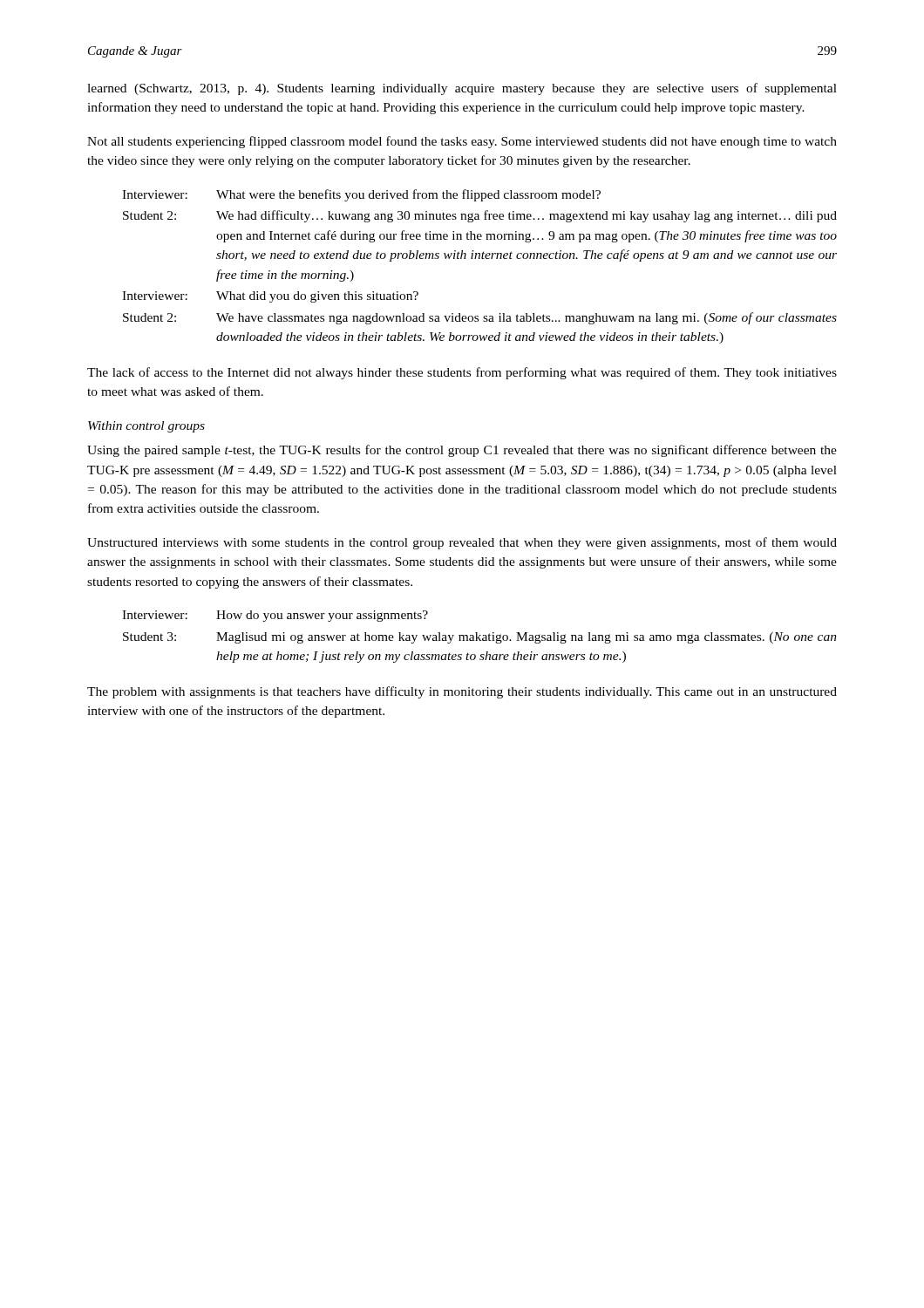Click the passage that begins "The problem with assignments is"
This screenshot has height=1308, width=924.
click(462, 701)
